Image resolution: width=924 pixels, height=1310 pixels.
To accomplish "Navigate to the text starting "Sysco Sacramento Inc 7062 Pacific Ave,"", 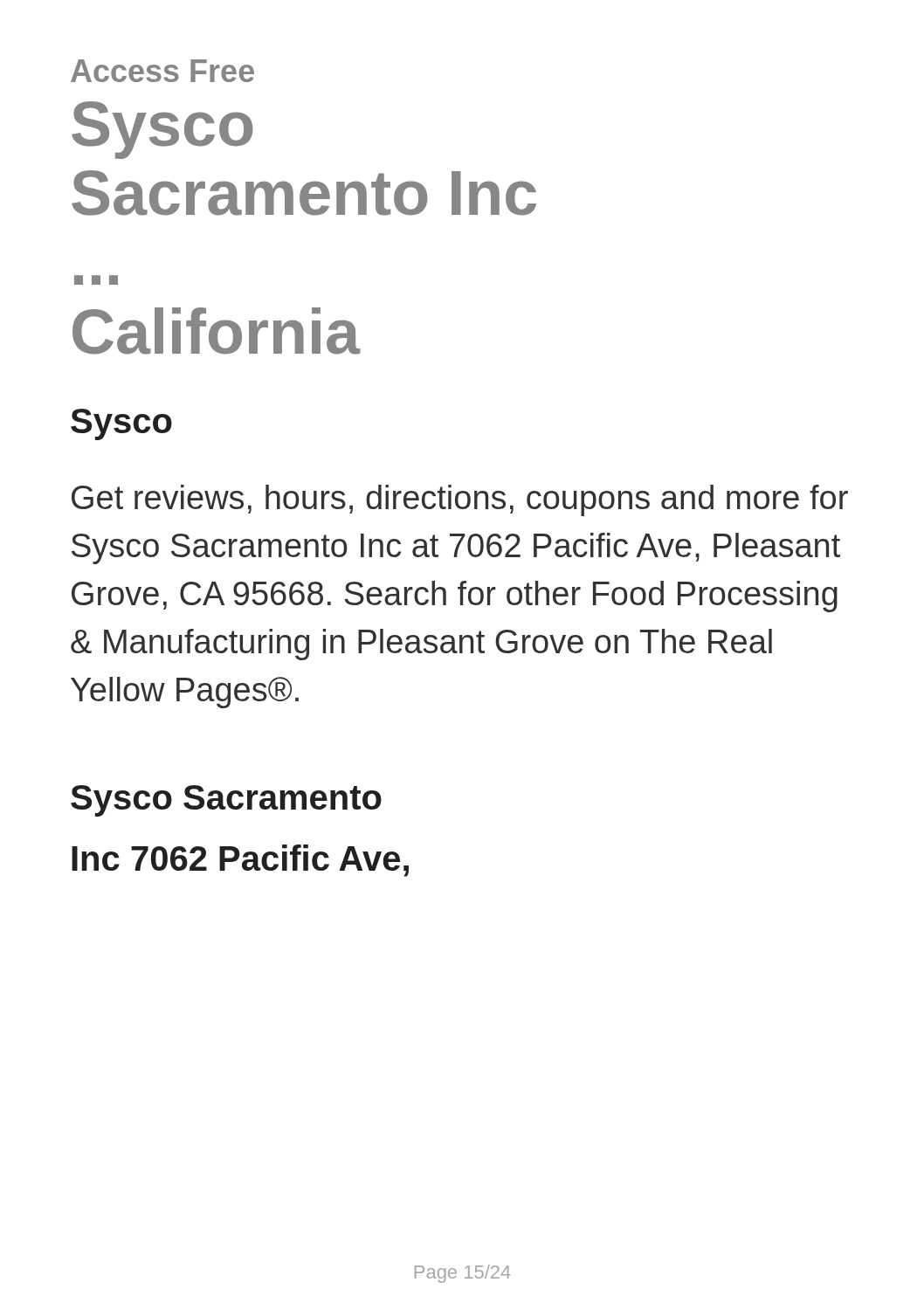I will 226,801.
